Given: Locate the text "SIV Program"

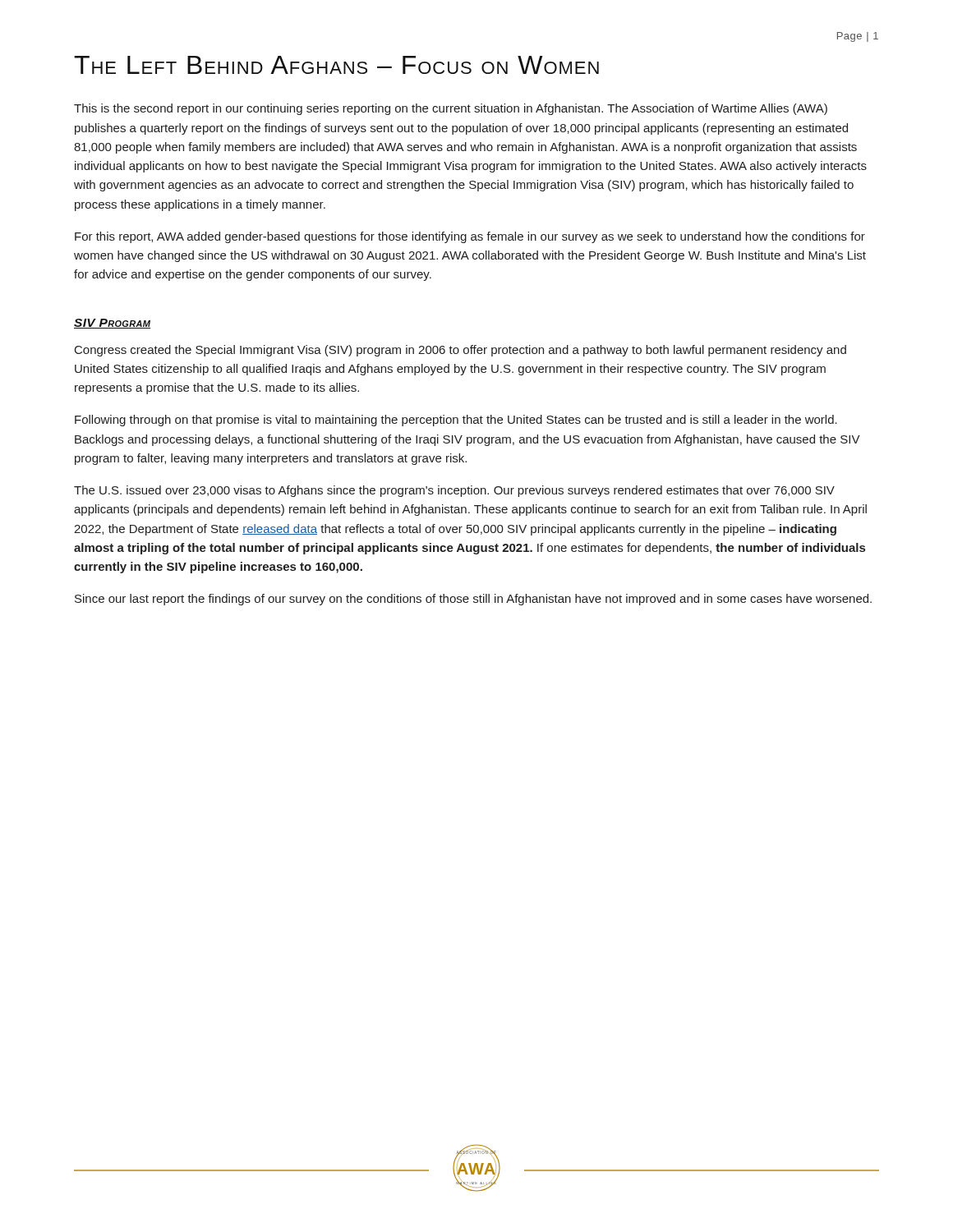Looking at the screenshot, I should point(112,322).
